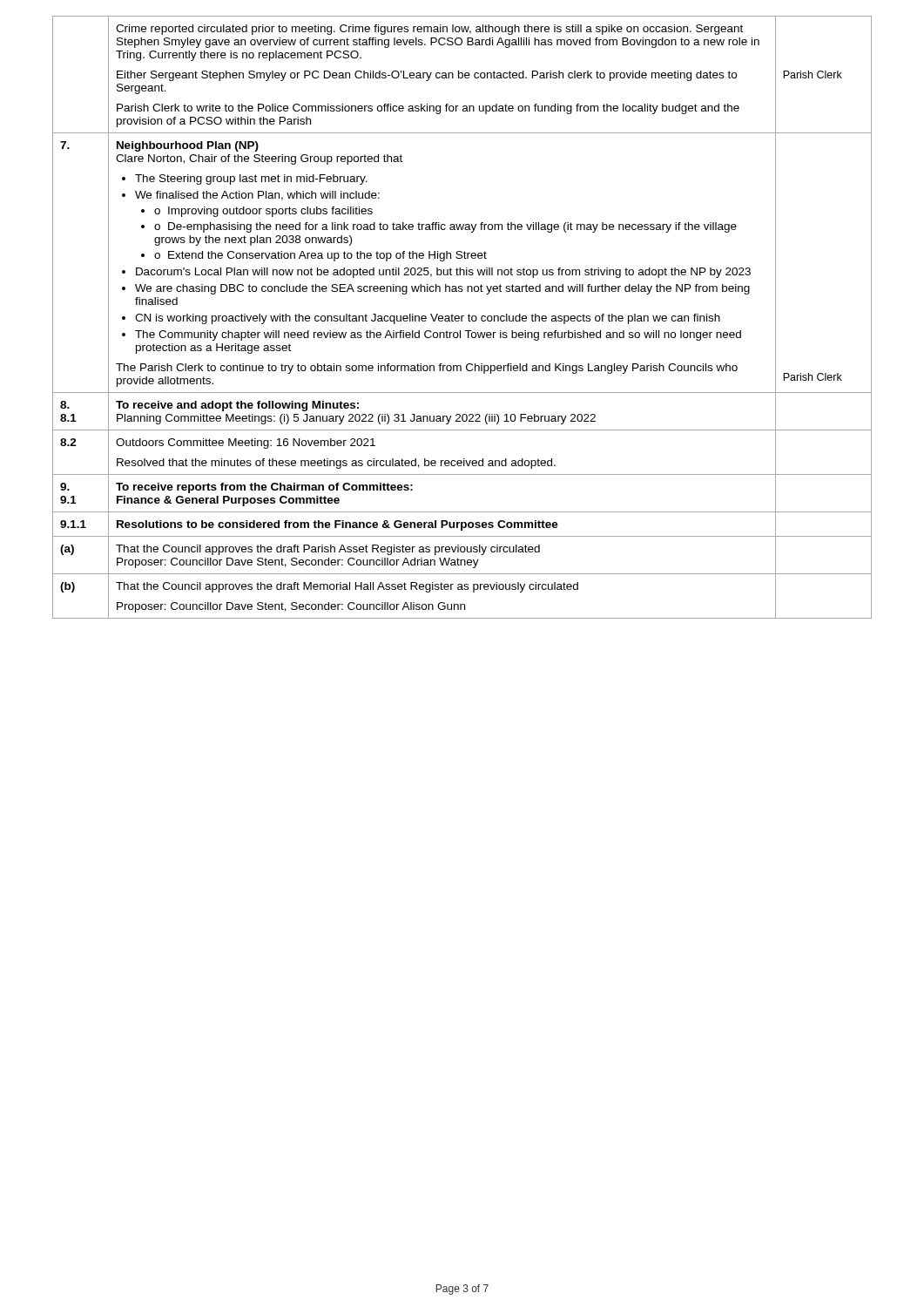Find the text block containing "To receive reports from the Chairman"
The width and height of the screenshot is (924, 1307).
tap(264, 488)
